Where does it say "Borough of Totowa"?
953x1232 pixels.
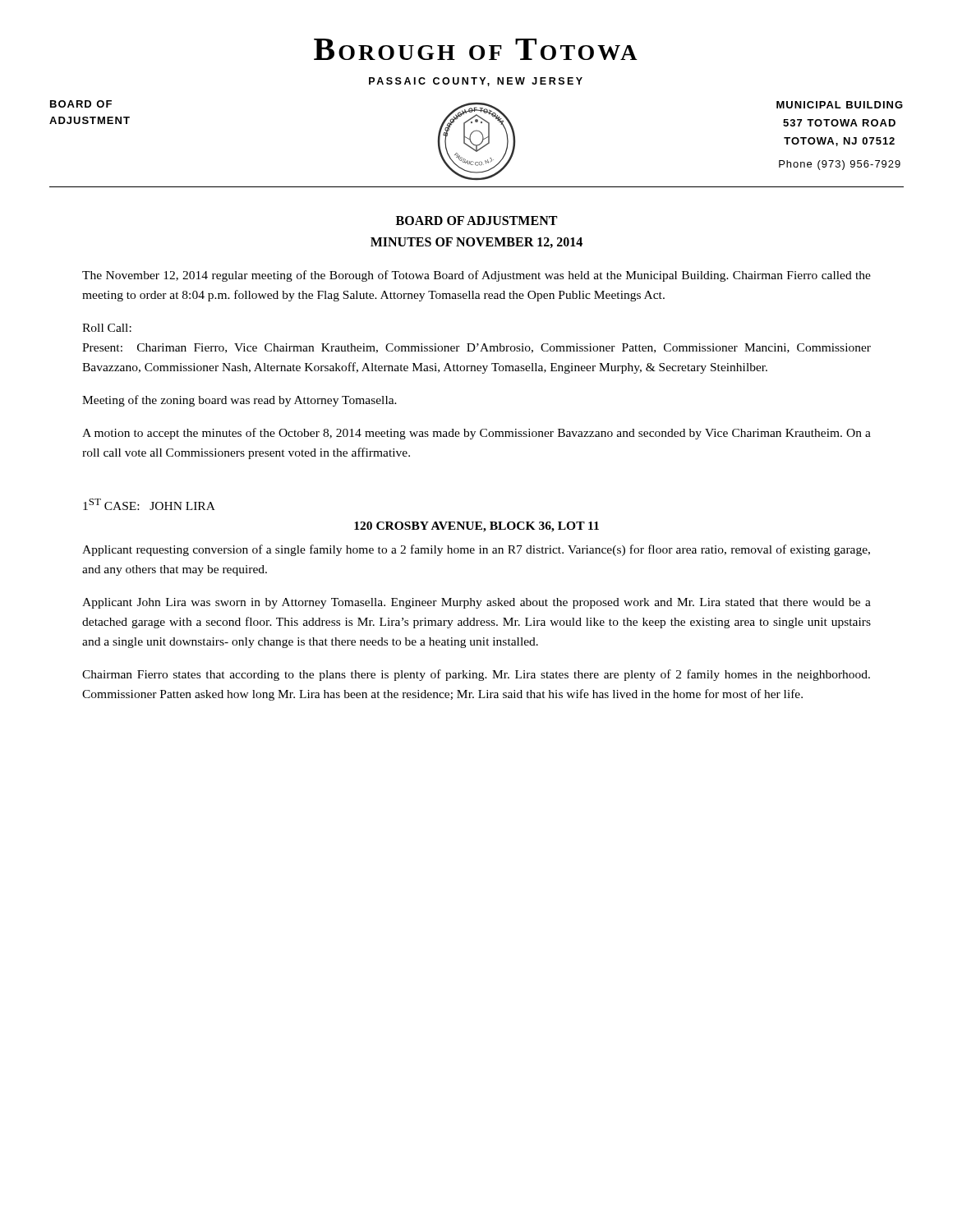476,49
